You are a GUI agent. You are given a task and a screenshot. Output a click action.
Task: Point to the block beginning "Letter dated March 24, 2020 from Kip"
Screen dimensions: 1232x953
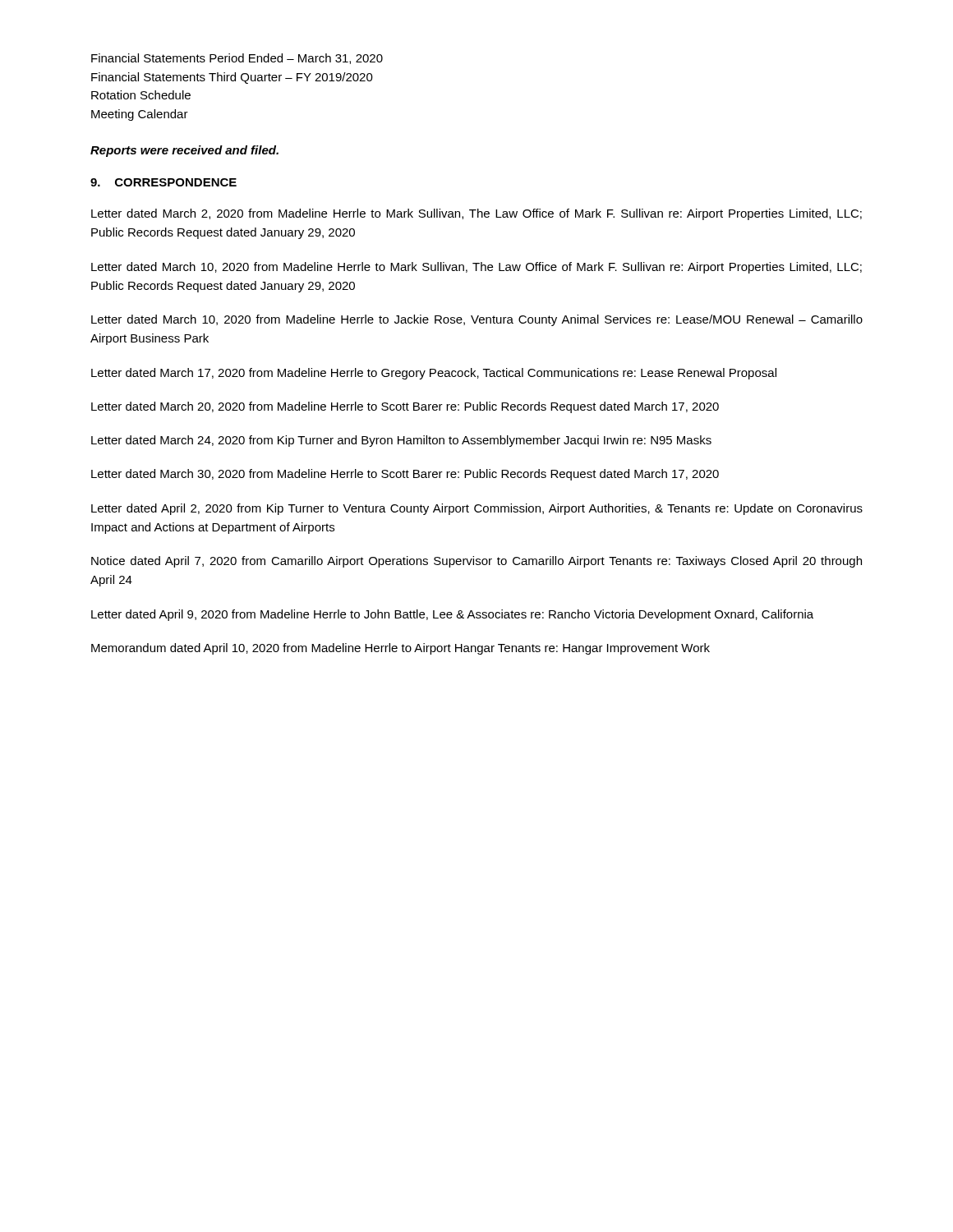(401, 440)
